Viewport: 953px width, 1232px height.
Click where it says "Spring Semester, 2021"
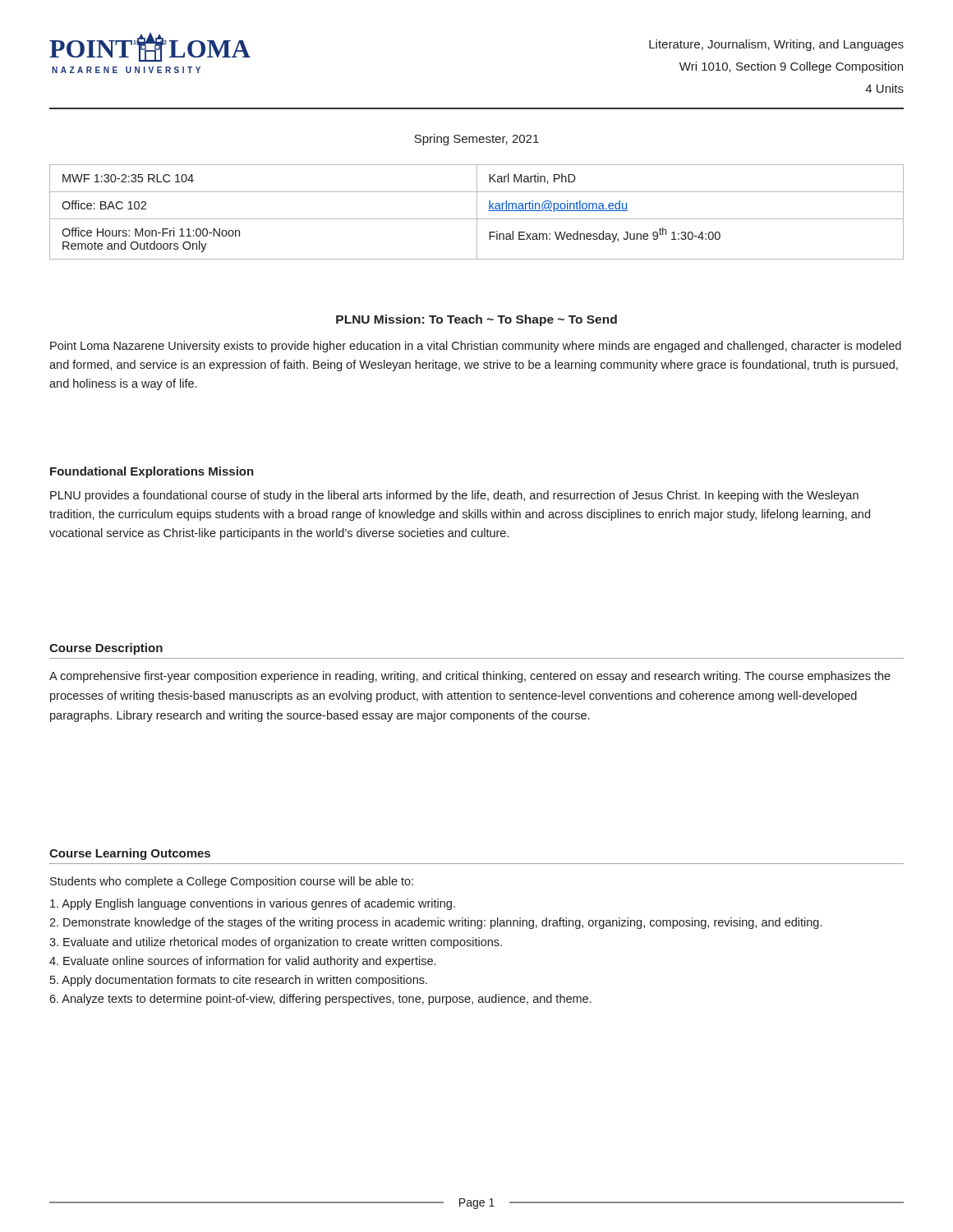476,138
